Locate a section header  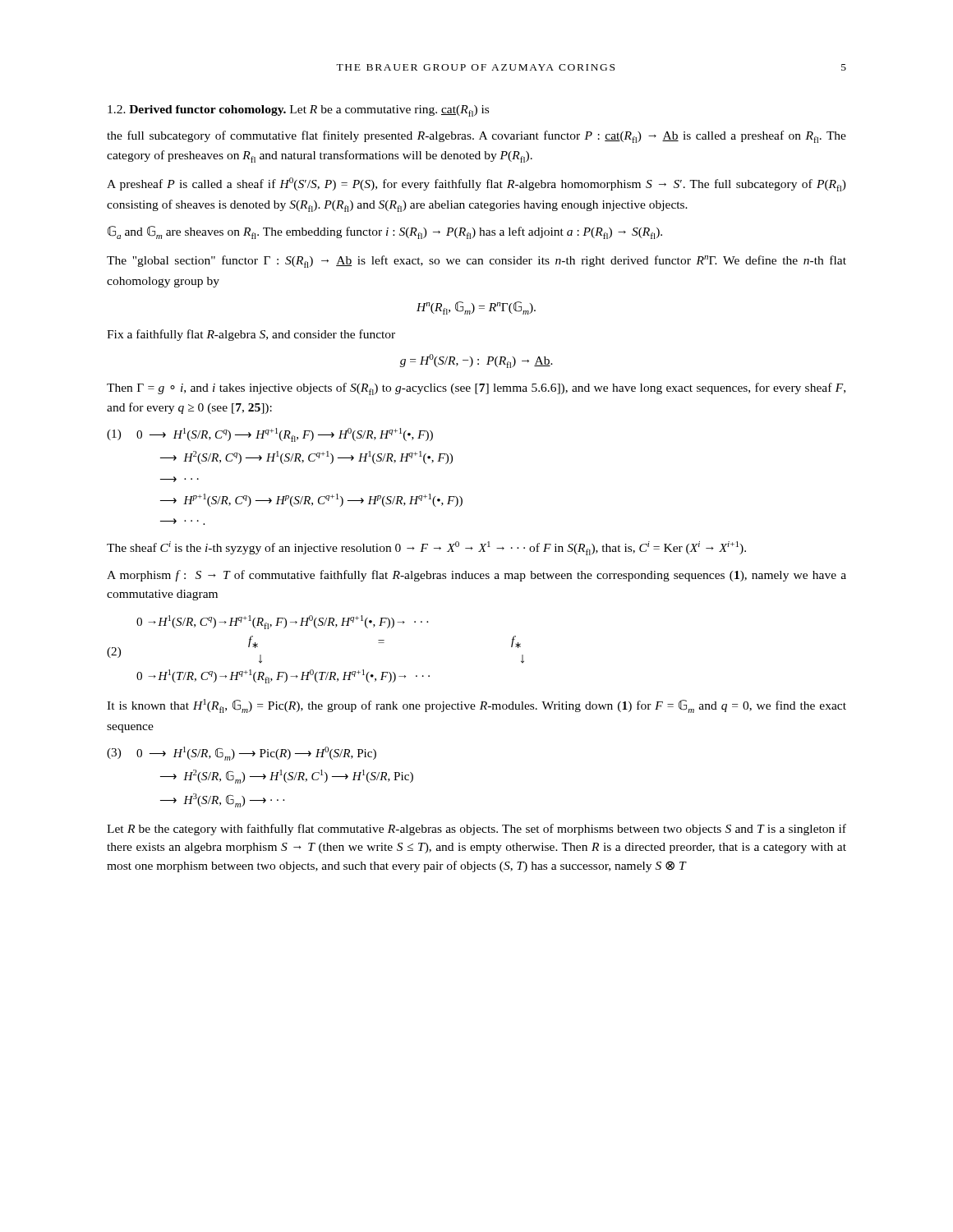pyautogui.click(x=298, y=110)
